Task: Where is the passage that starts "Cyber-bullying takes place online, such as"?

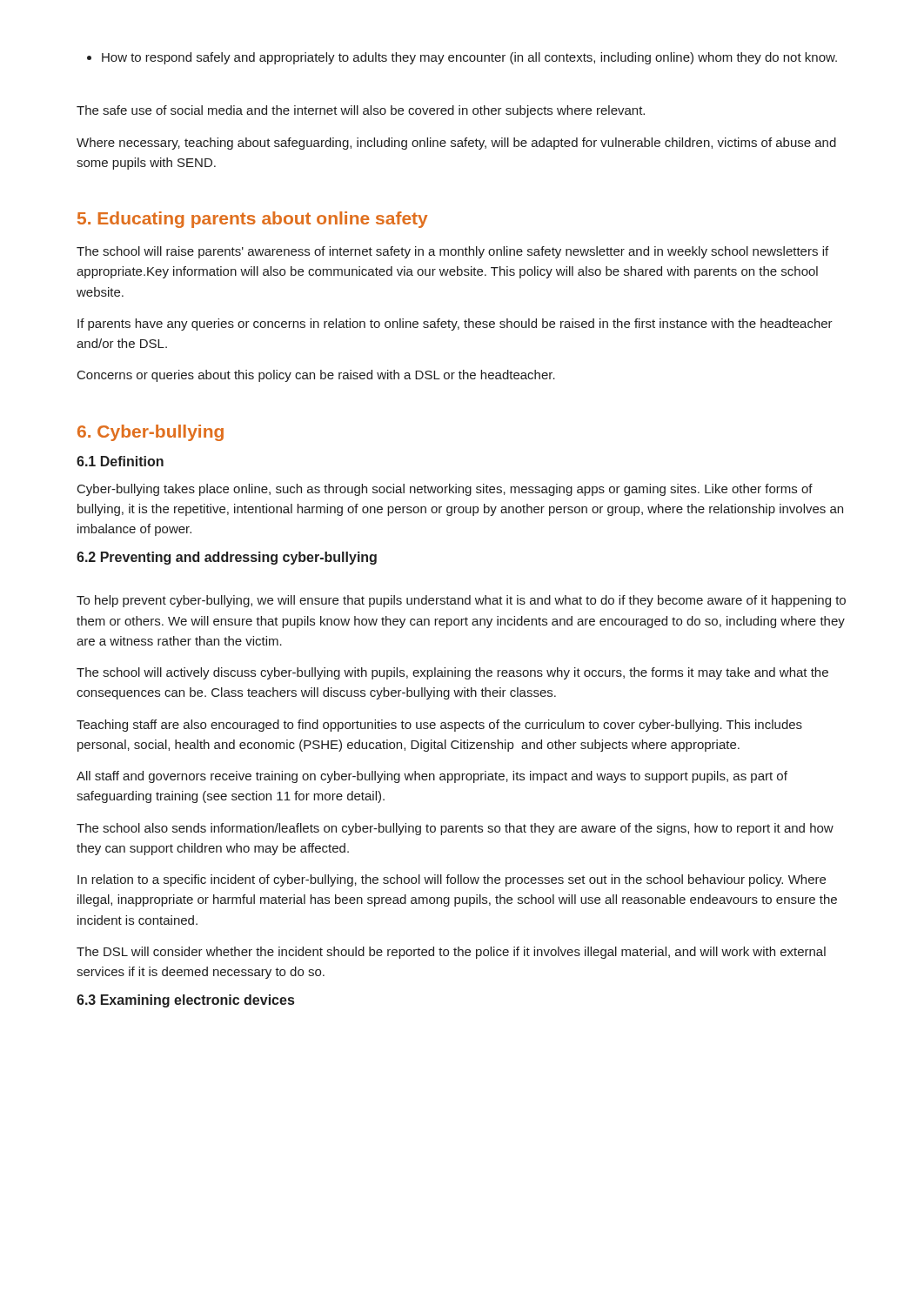Action: click(x=462, y=508)
